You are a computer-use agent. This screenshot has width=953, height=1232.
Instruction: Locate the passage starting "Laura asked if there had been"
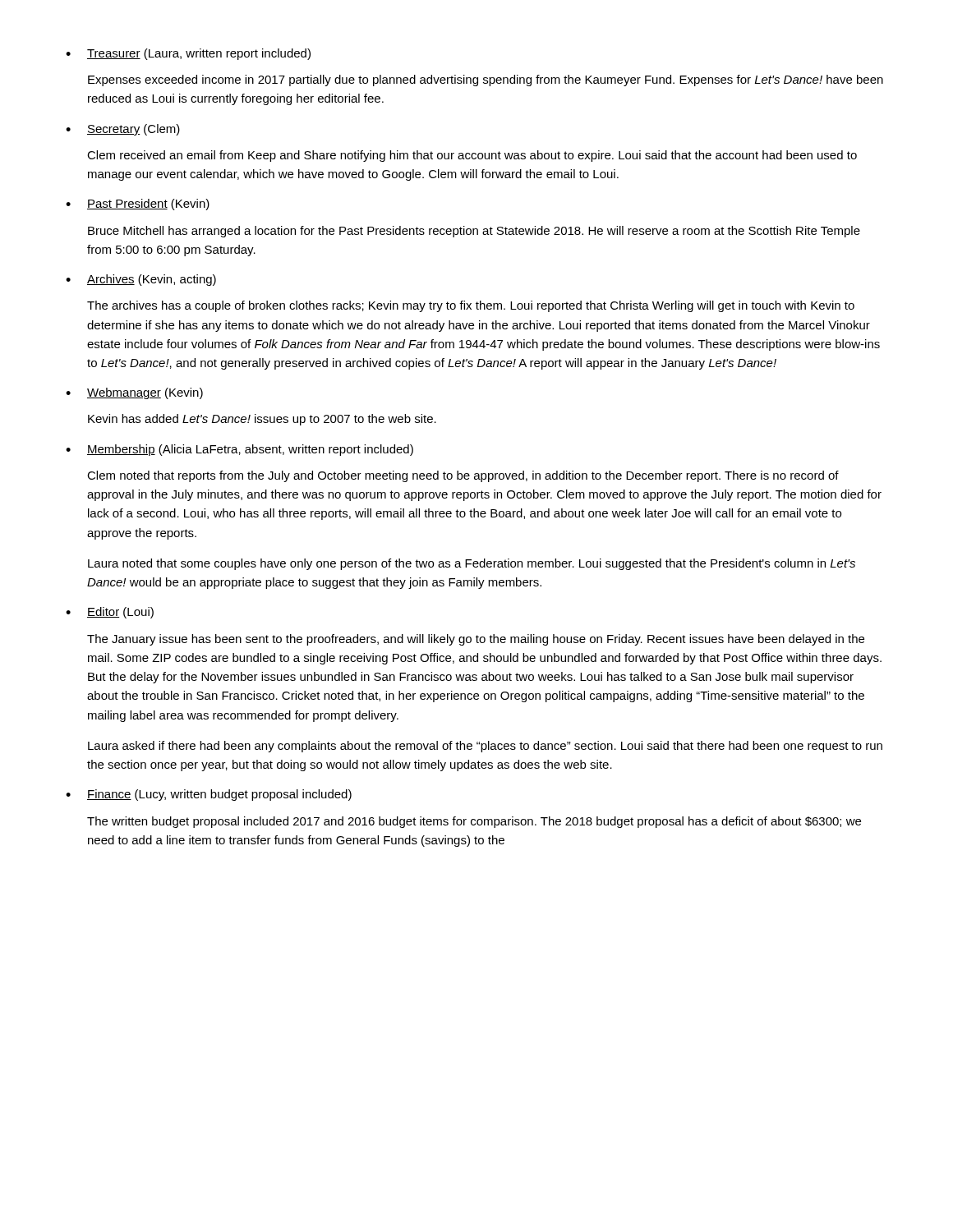(485, 755)
